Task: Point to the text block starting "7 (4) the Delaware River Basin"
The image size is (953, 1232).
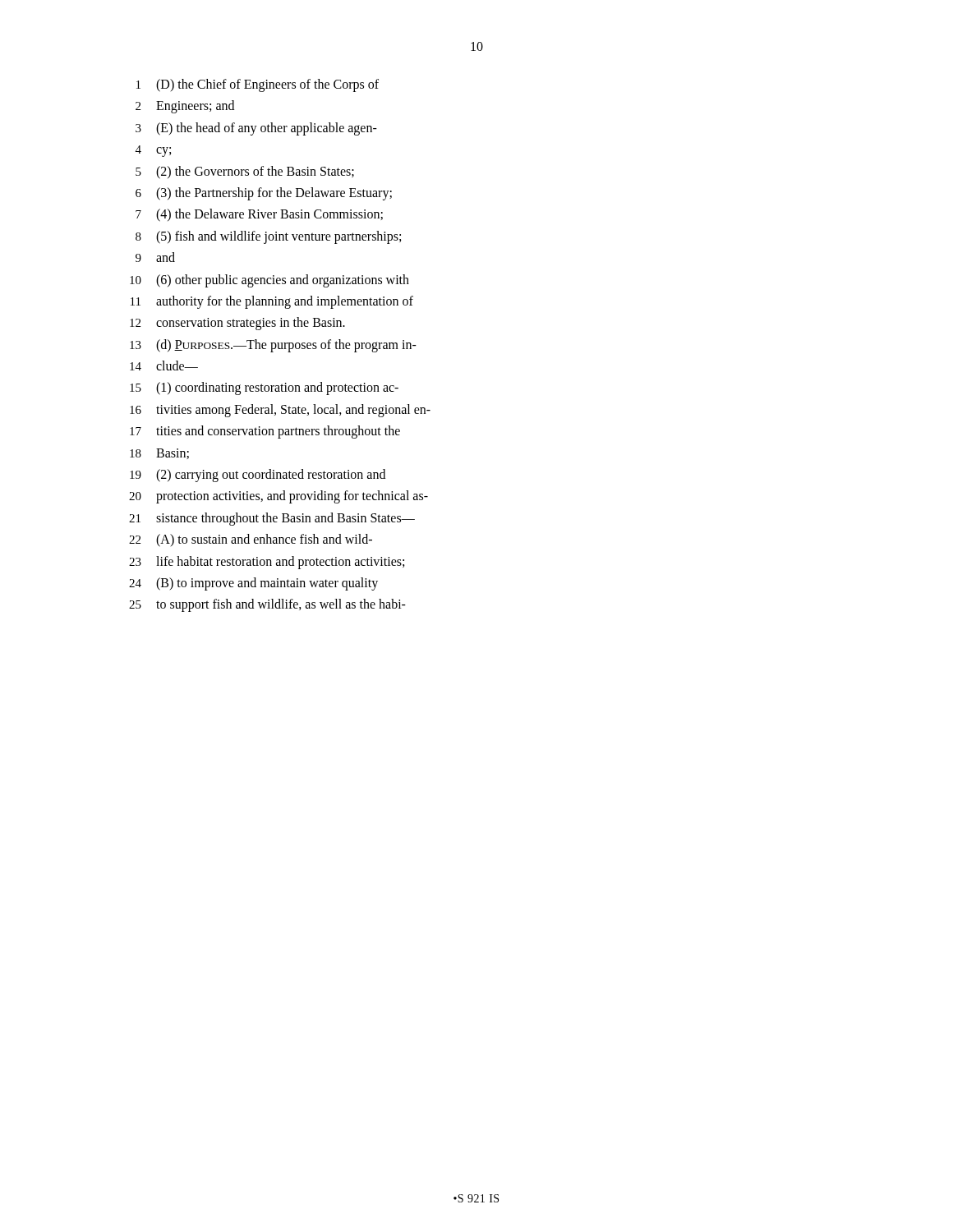Action: pos(259,215)
